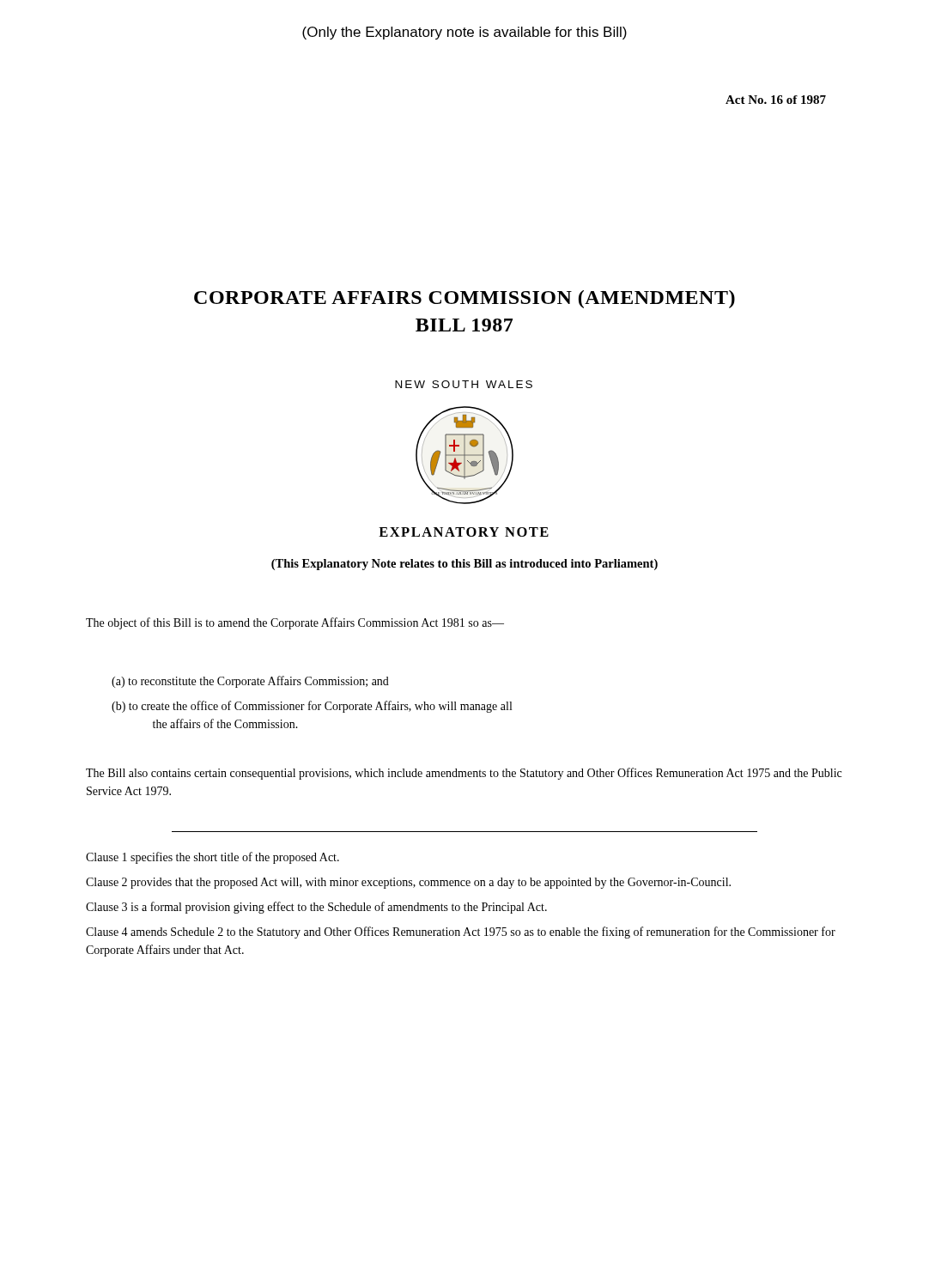
Task: Click on the text block that reads "The object of this Bill is to amend"
Action: (x=464, y=623)
